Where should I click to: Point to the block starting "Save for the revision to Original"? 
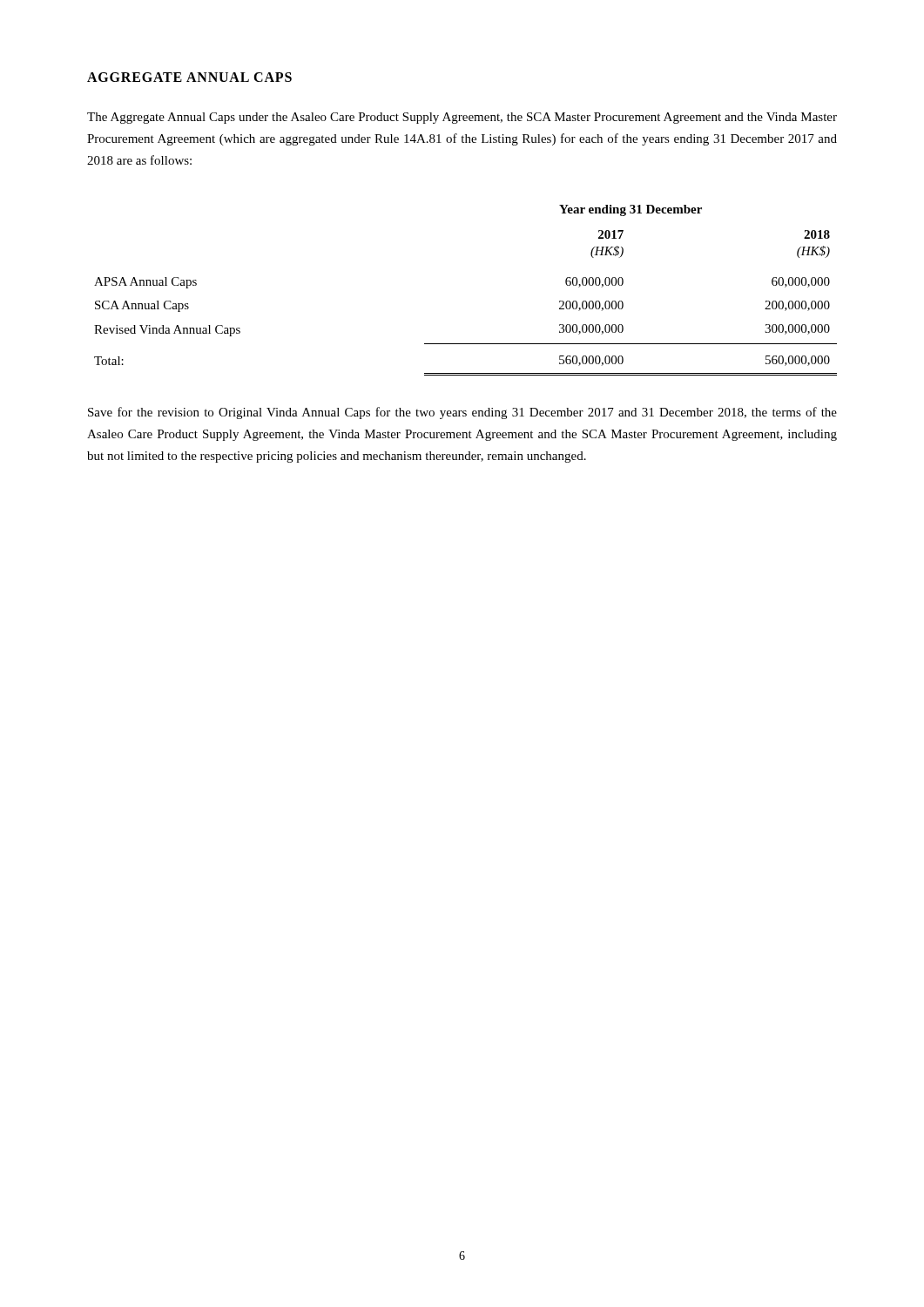pyautogui.click(x=462, y=434)
